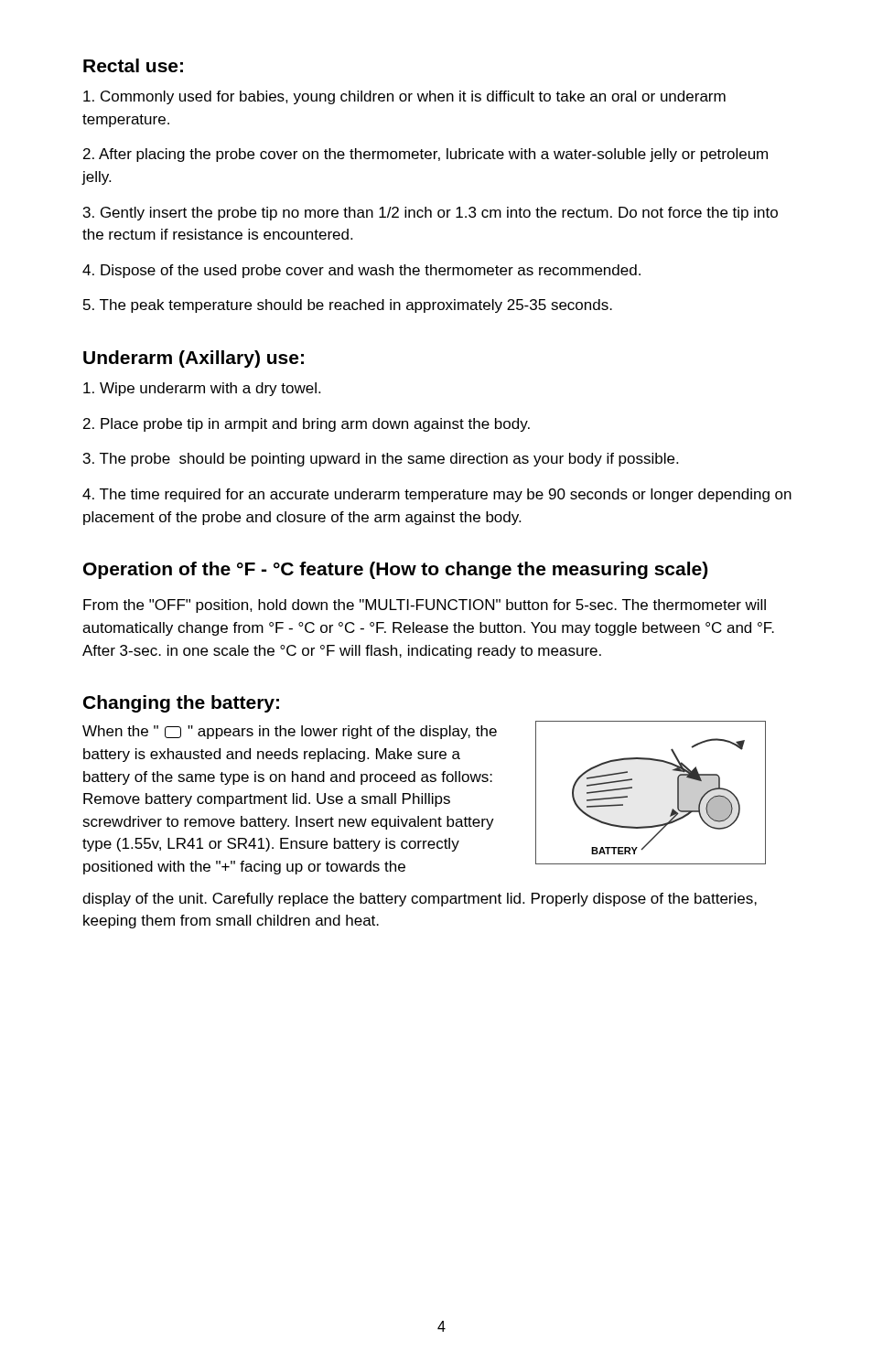
Task: Find the block on this page that starts "4. Dispose of the used probe cover and"
Action: click(362, 270)
